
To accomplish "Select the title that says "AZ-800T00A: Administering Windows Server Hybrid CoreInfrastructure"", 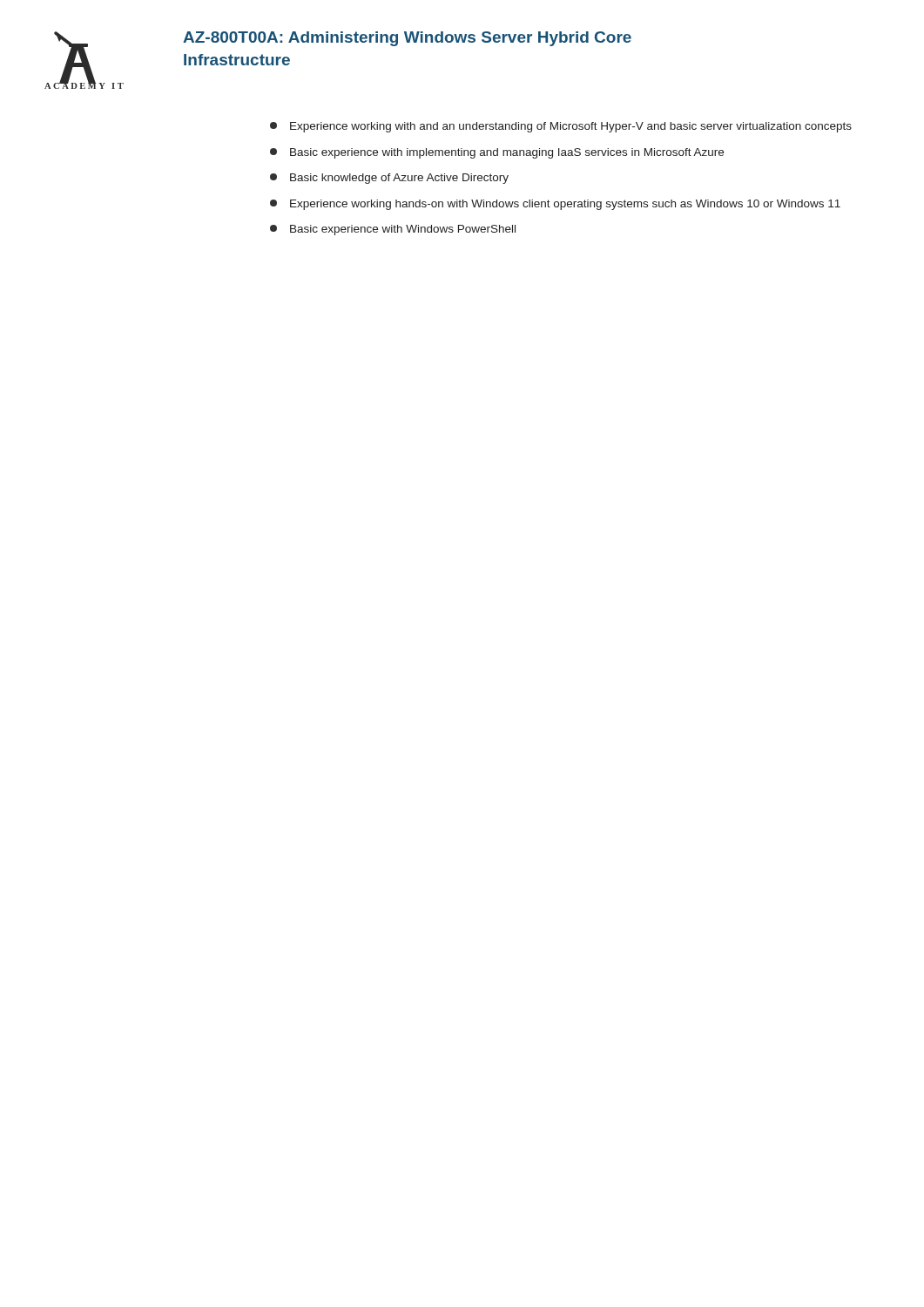I will [527, 48].
